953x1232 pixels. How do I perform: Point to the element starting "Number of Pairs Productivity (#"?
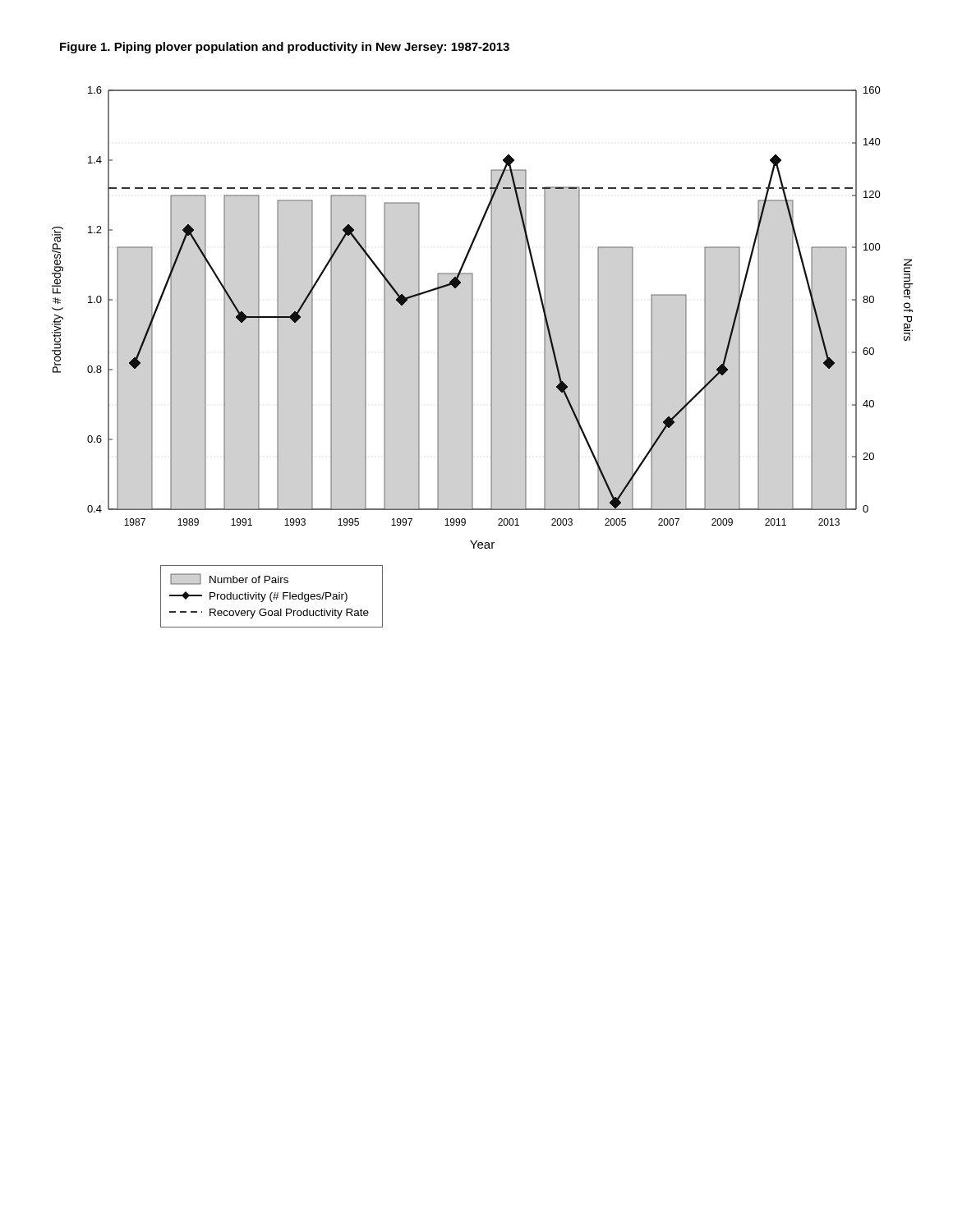coord(269,595)
